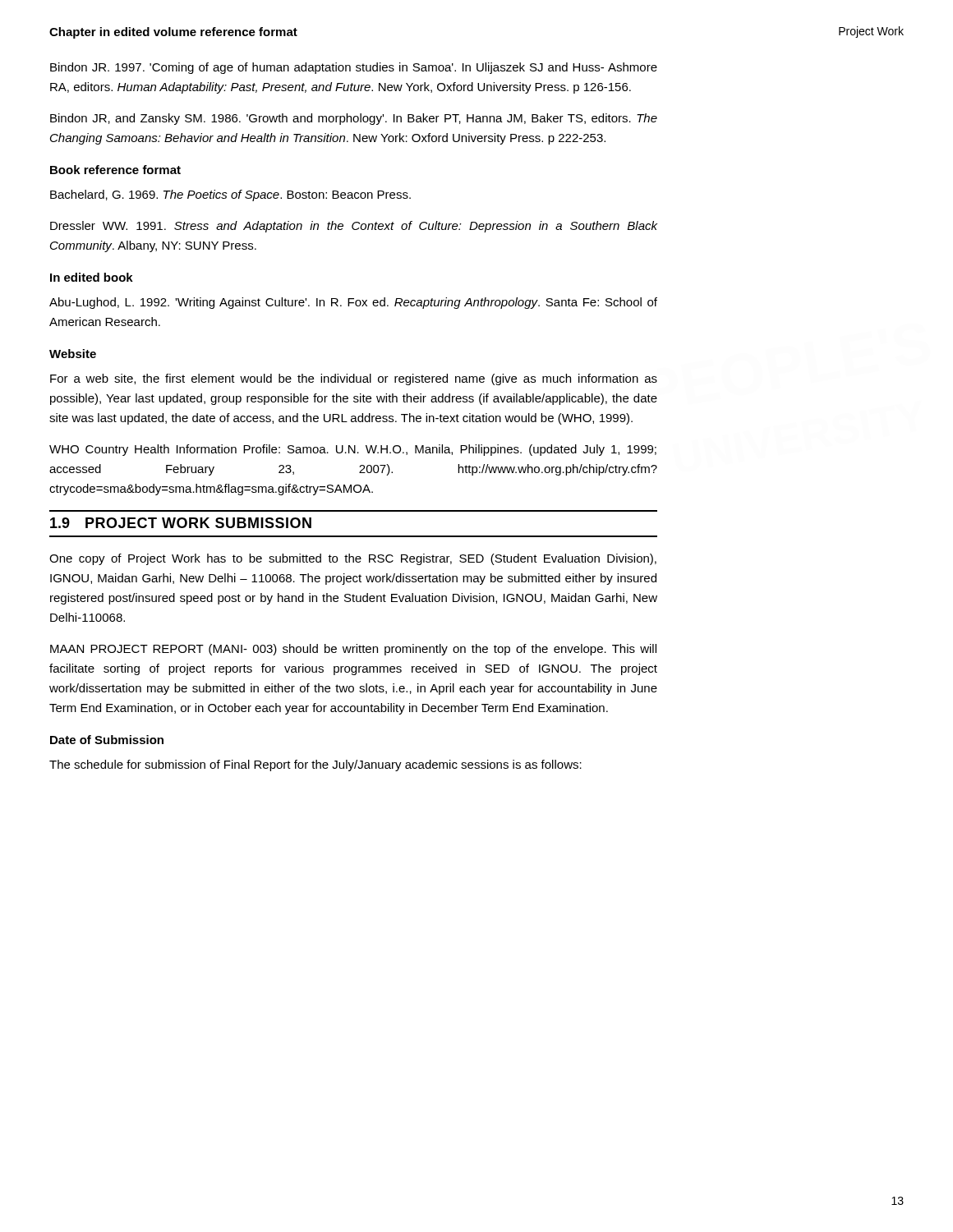Where is the passage that starts "WHO Country Health Information Profile: Samoa."?
The image size is (953, 1232).
(353, 469)
